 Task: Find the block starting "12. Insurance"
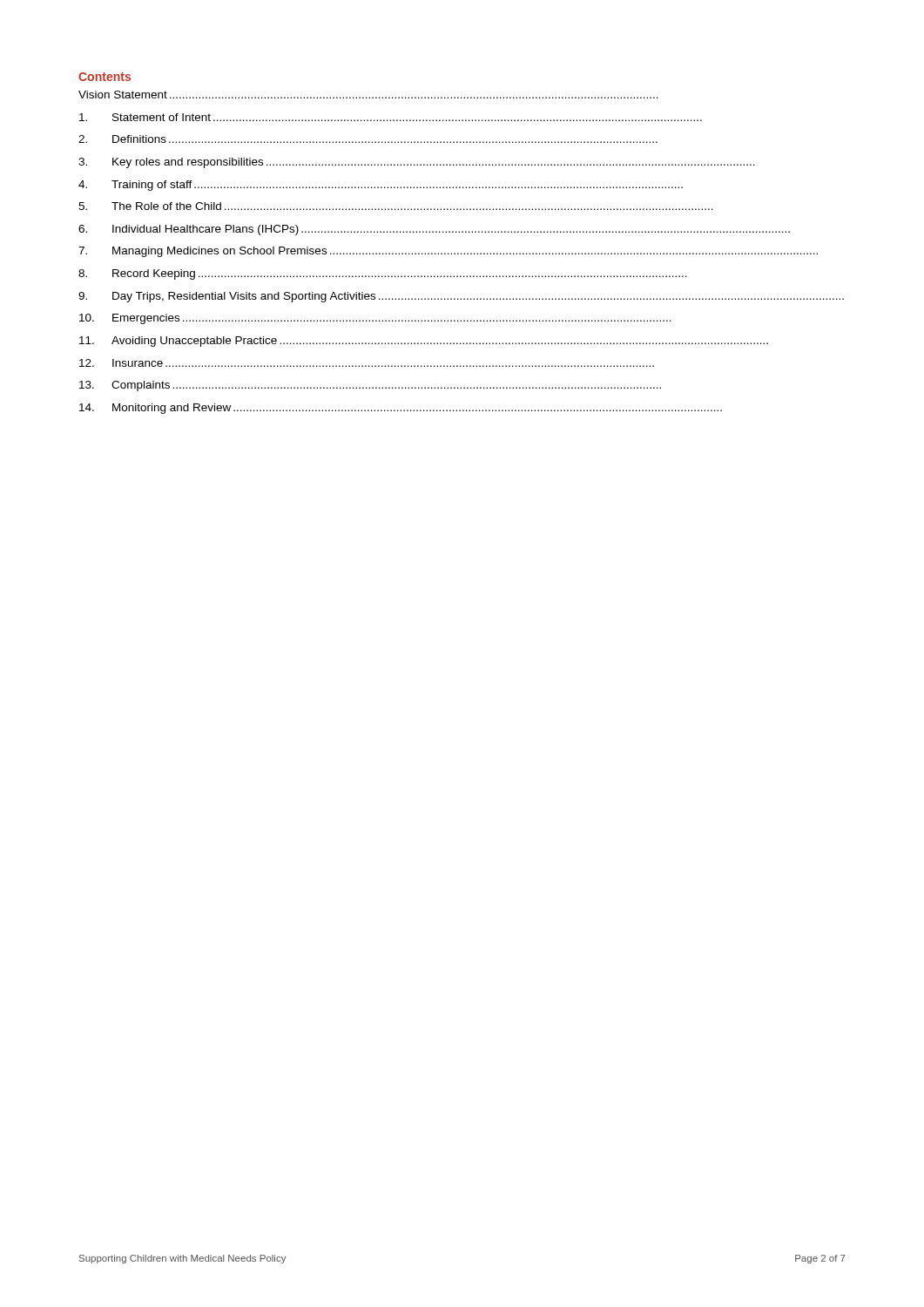click(462, 363)
